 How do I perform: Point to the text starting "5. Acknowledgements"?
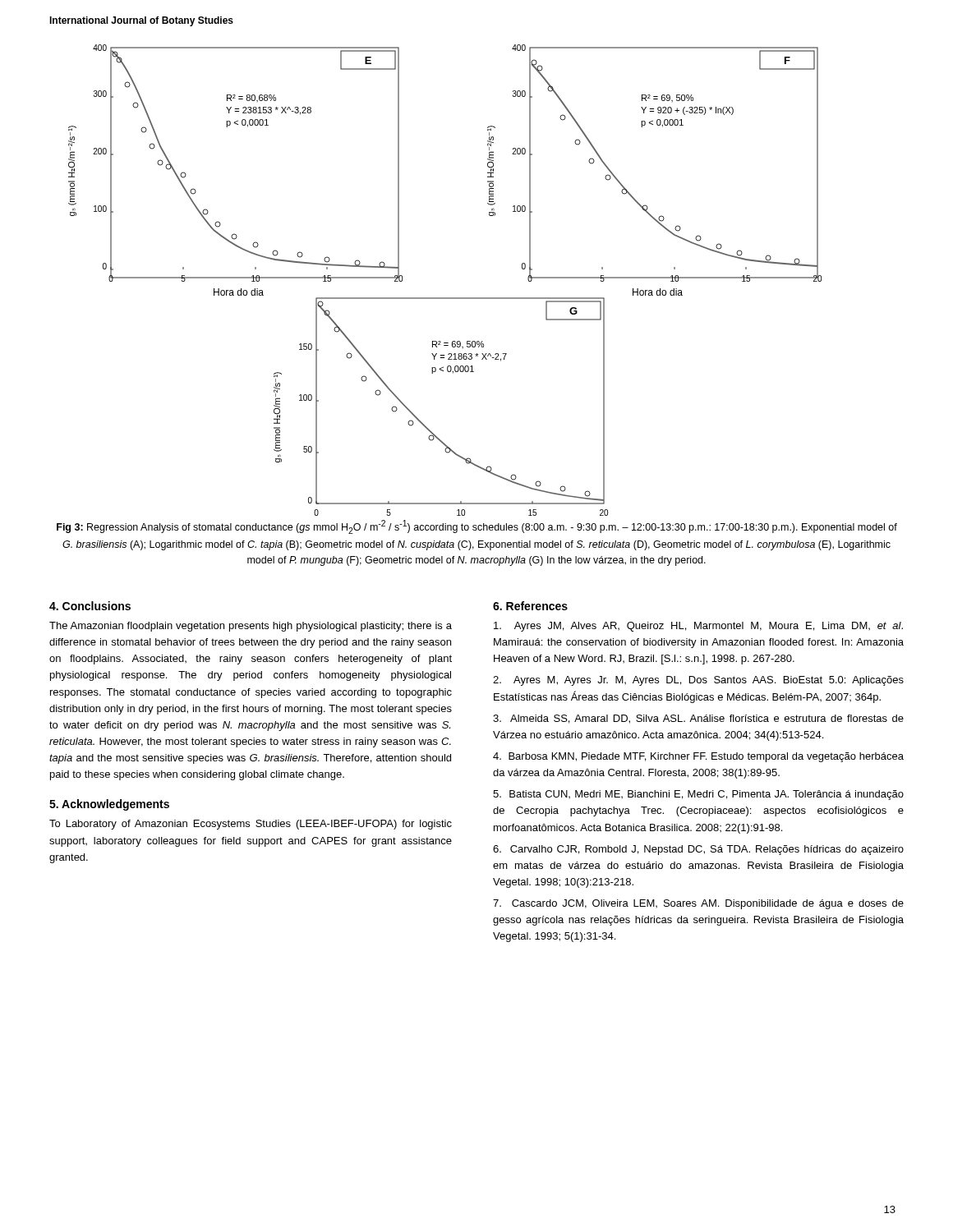109,804
